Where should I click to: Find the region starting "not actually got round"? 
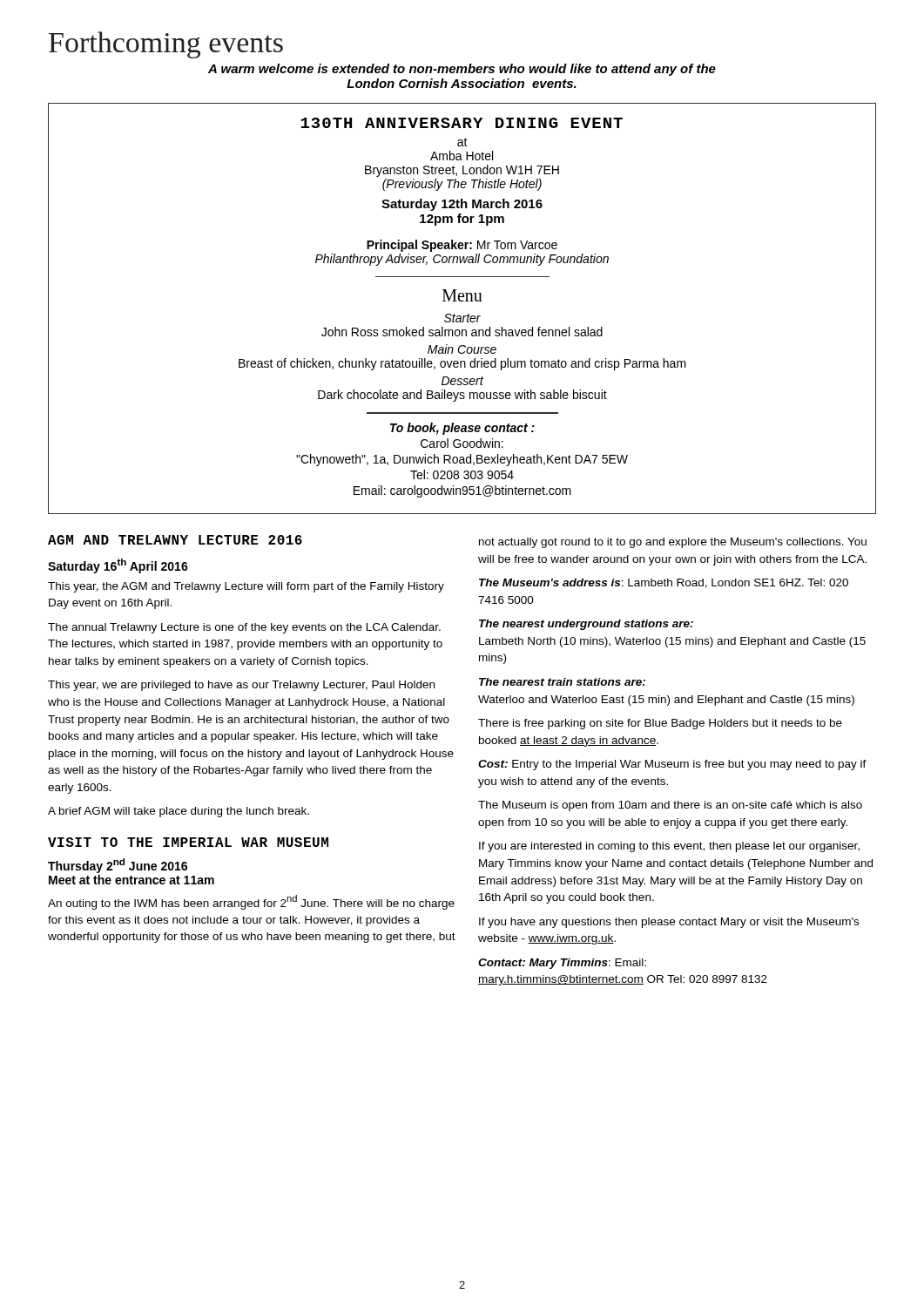[673, 550]
